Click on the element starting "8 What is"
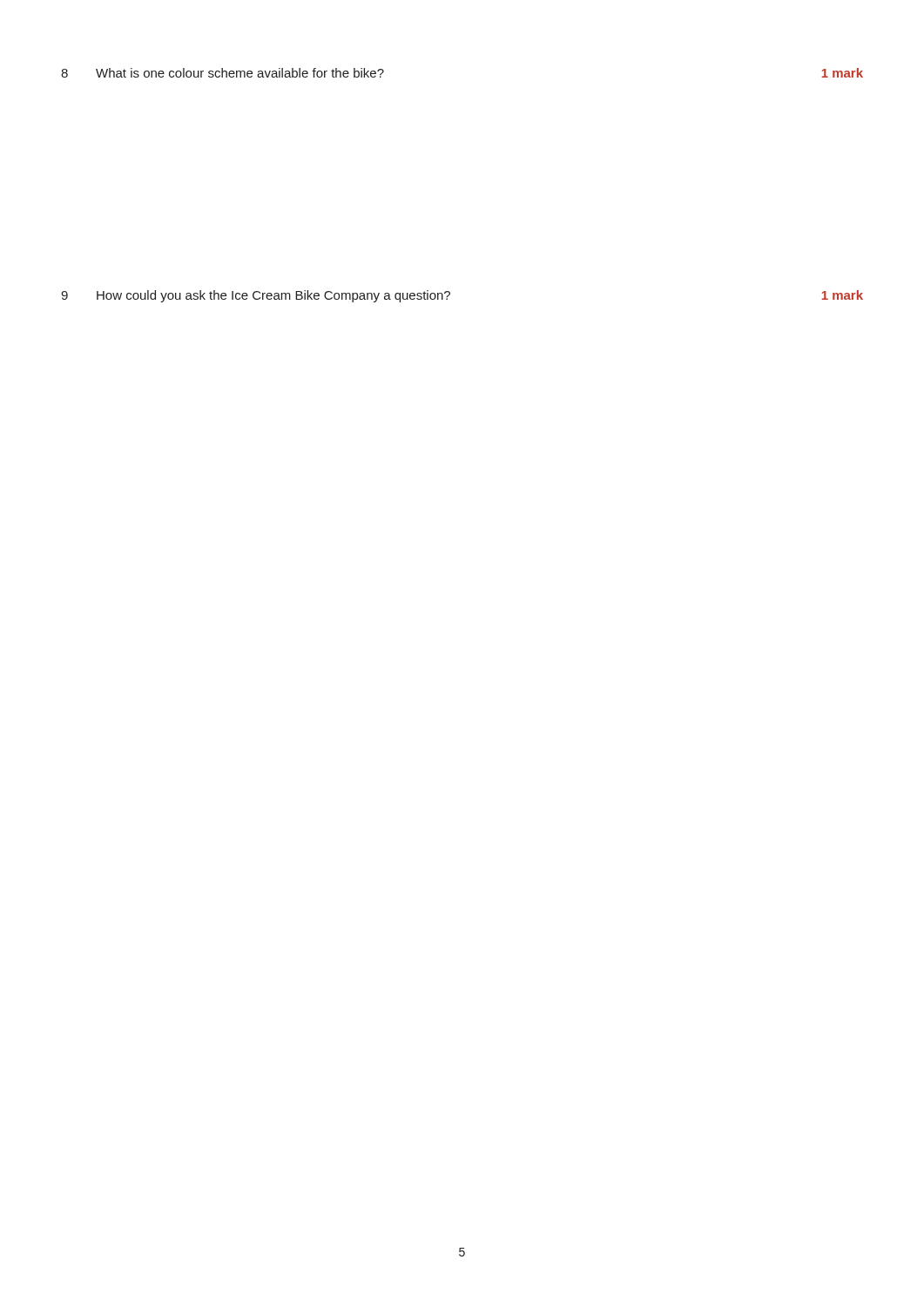924x1307 pixels. click(241, 73)
